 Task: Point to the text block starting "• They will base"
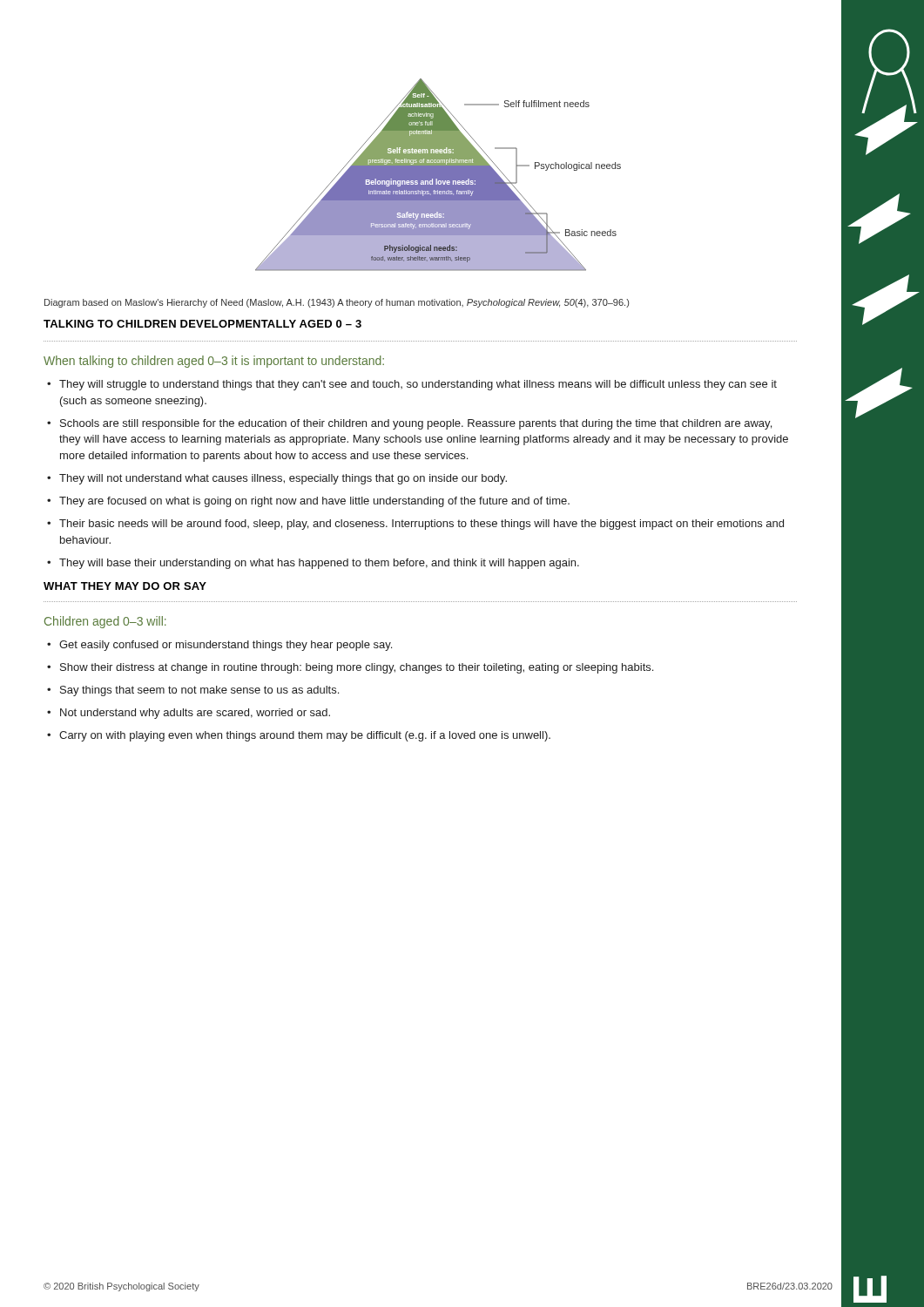click(x=313, y=563)
